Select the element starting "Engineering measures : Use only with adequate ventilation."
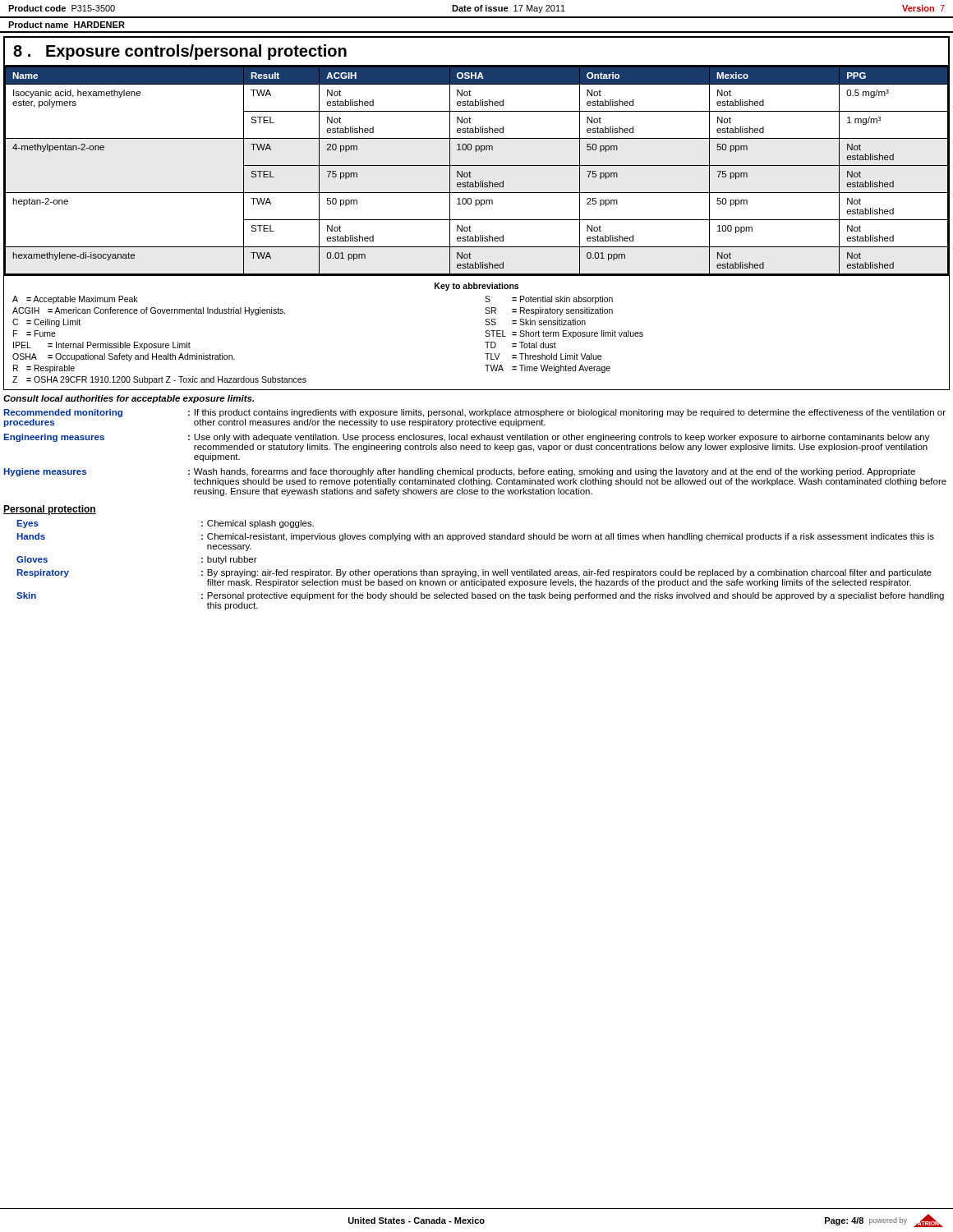 coord(476,447)
